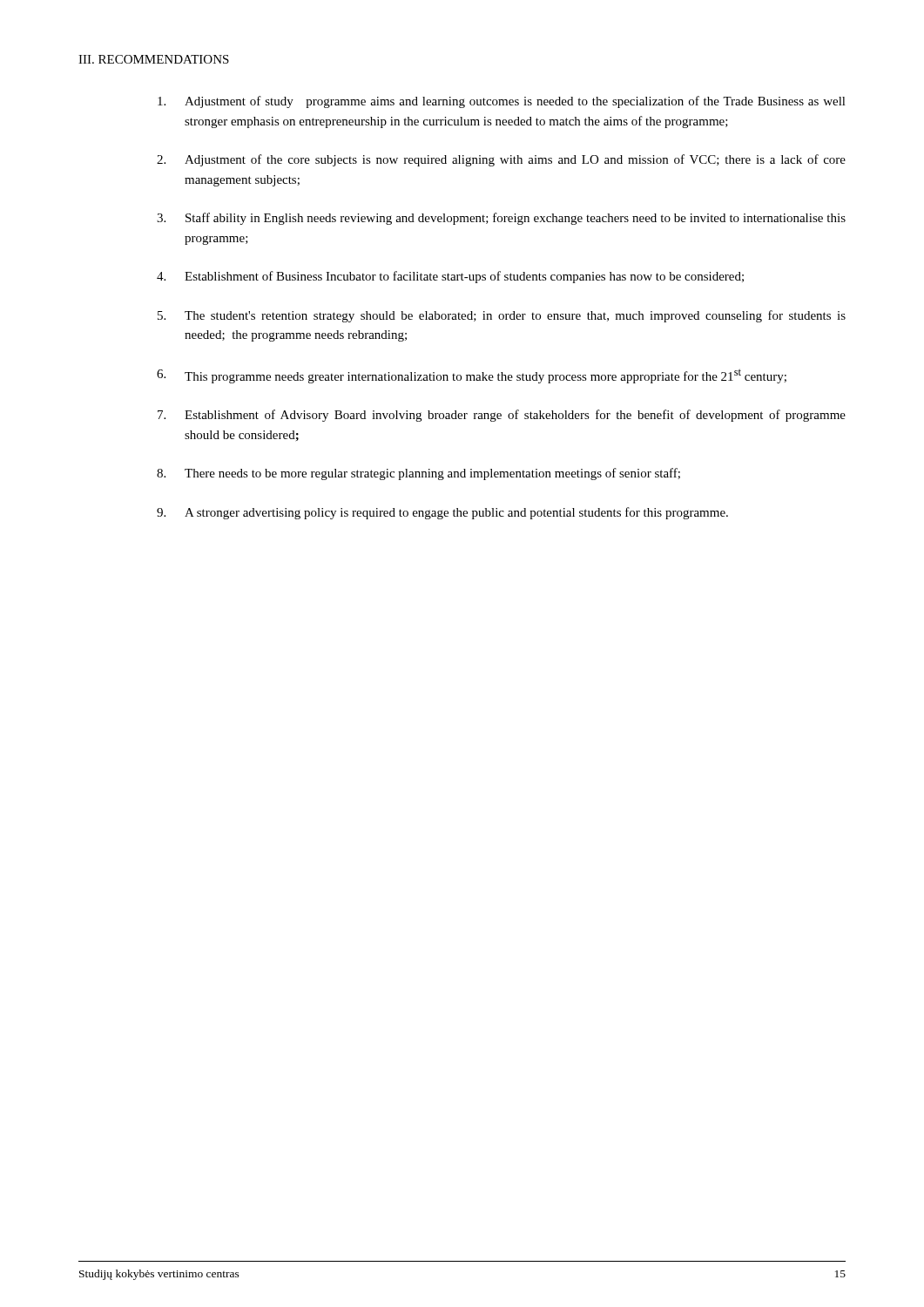
Task: Find the element starting "5. The student's"
Action: point(501,325)
